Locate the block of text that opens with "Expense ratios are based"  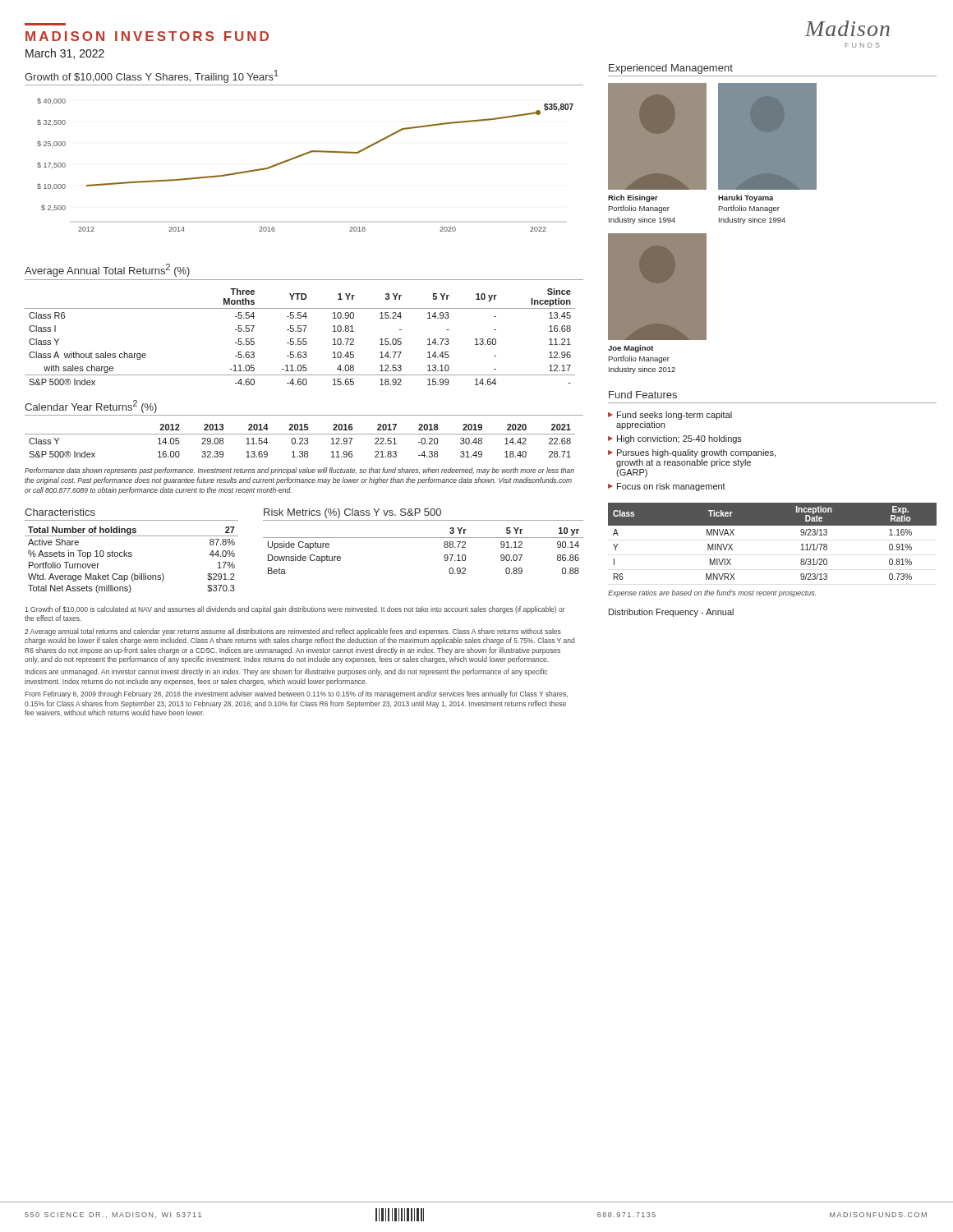click(x=712, y=593)
